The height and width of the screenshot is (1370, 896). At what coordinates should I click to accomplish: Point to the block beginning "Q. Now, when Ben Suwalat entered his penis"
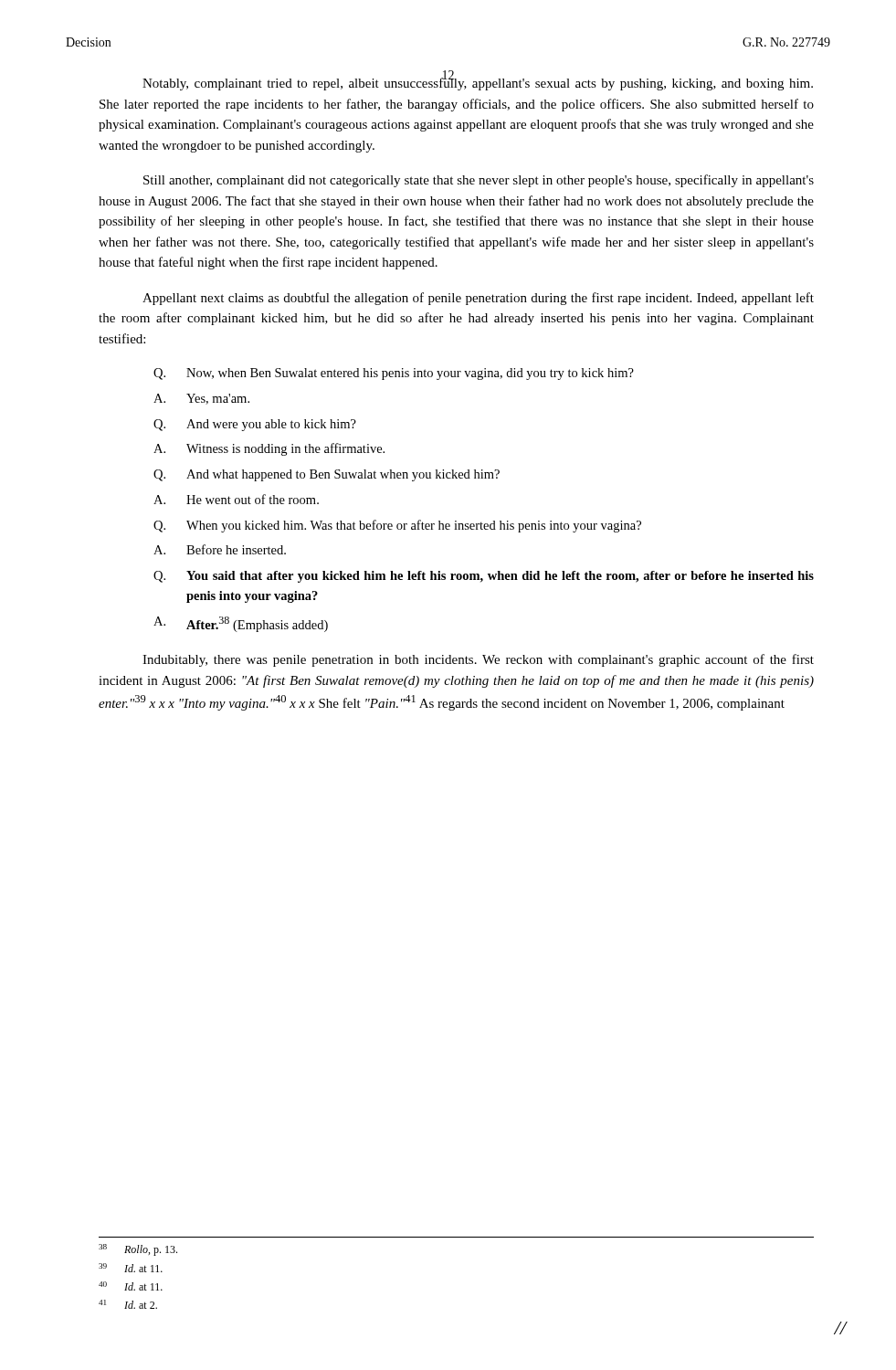484,373
